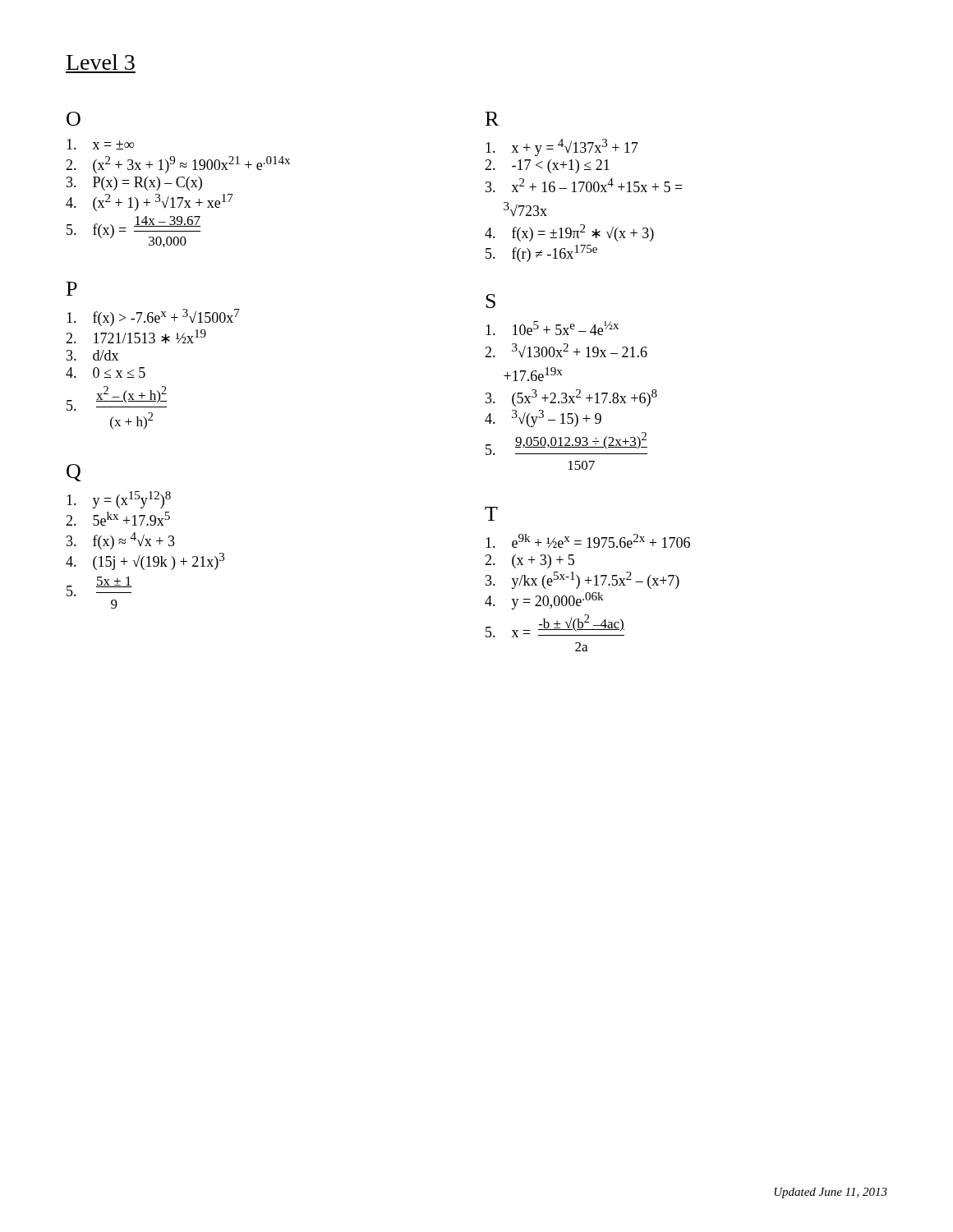Find the block on this page that starts "3. x2 +"
This screenshot has width=953, height=1232.
[584, 198]
